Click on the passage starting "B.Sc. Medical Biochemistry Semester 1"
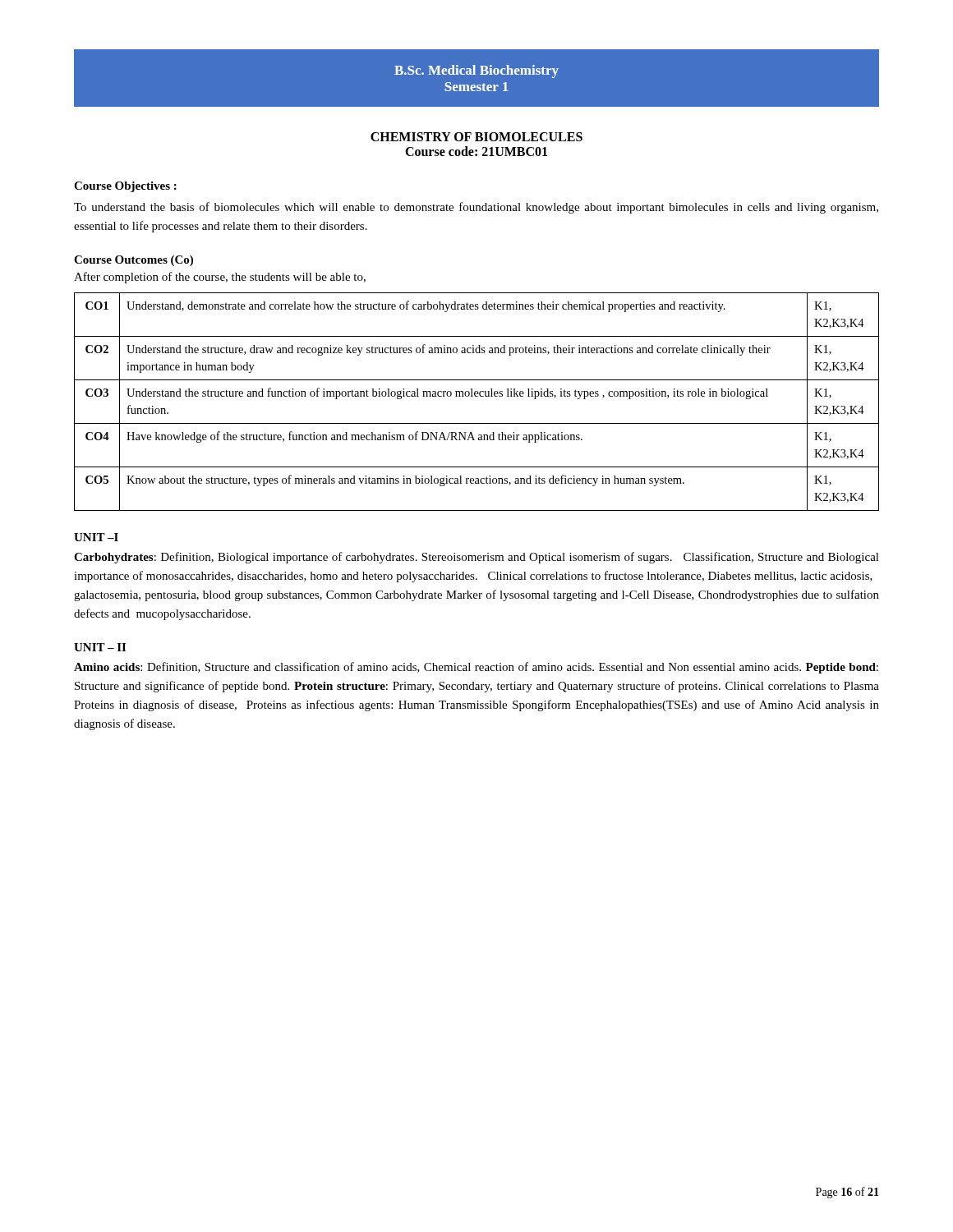This screenshot has height=1232, width=953. click(476, 79)
